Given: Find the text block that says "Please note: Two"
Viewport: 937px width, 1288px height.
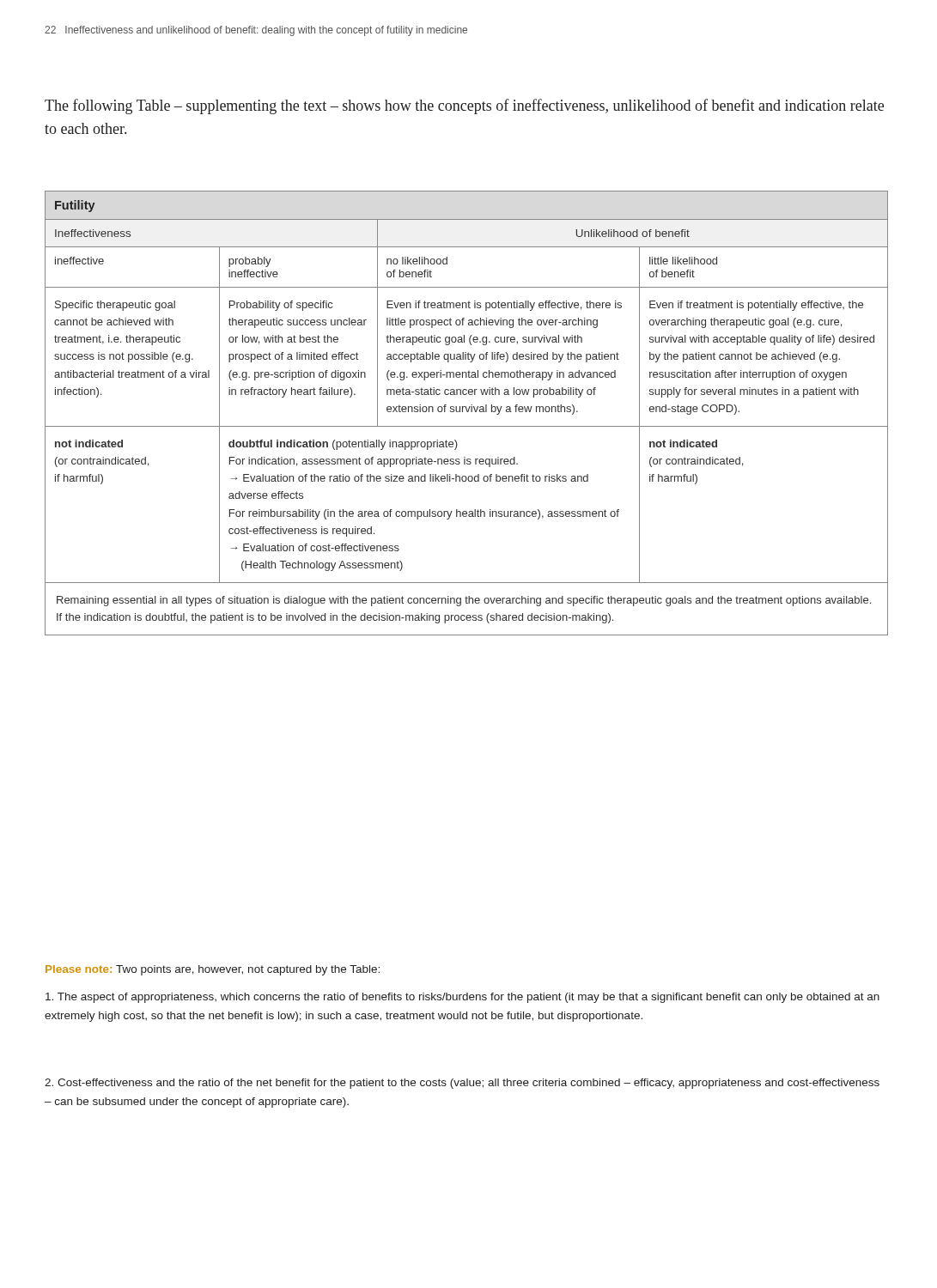Looking at the screenshot, I should (x=213, y=969).
